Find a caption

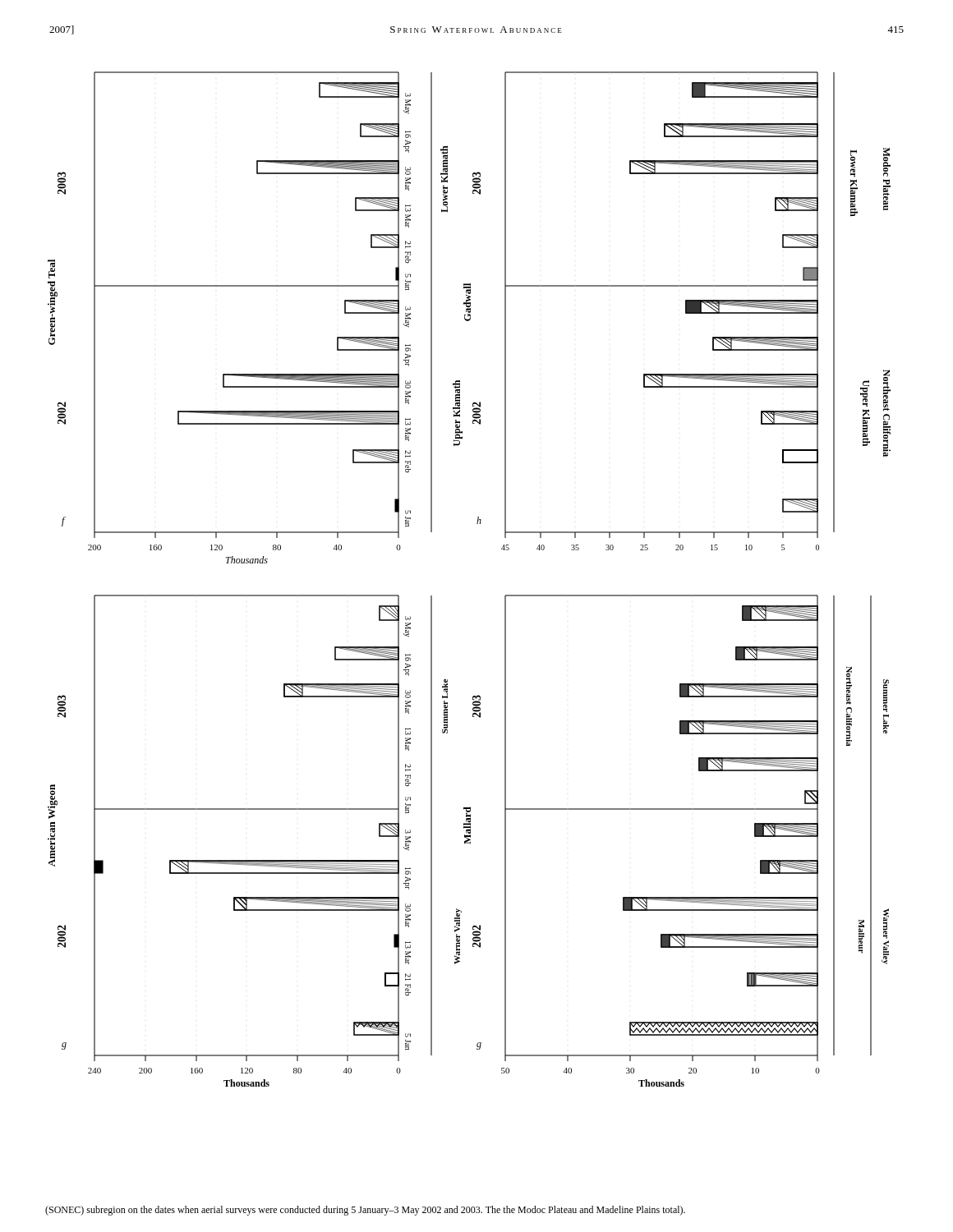pyautogui.click(x=365, y=1210)
